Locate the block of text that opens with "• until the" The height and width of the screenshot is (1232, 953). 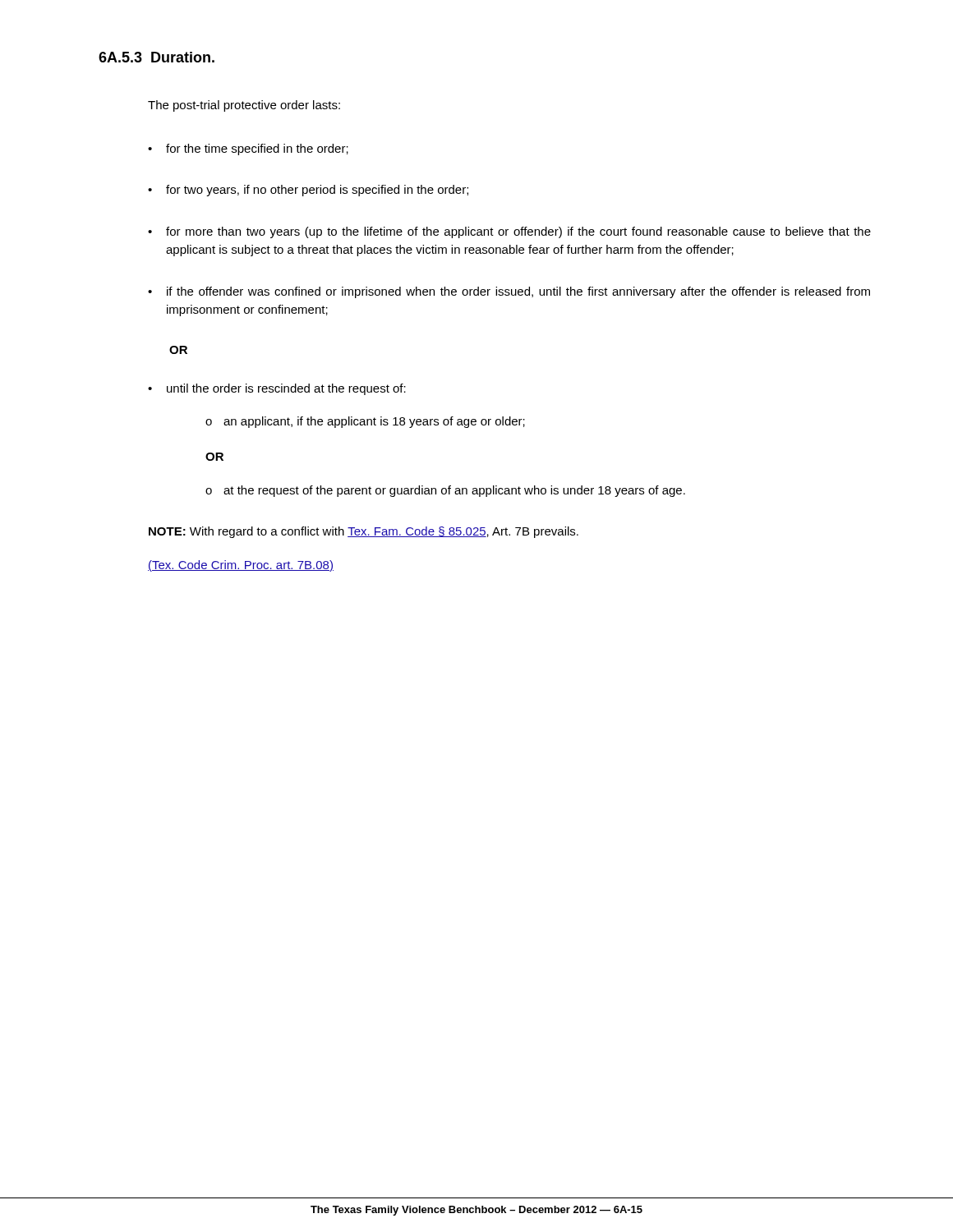pyautogui.click(x=277, y=389)
